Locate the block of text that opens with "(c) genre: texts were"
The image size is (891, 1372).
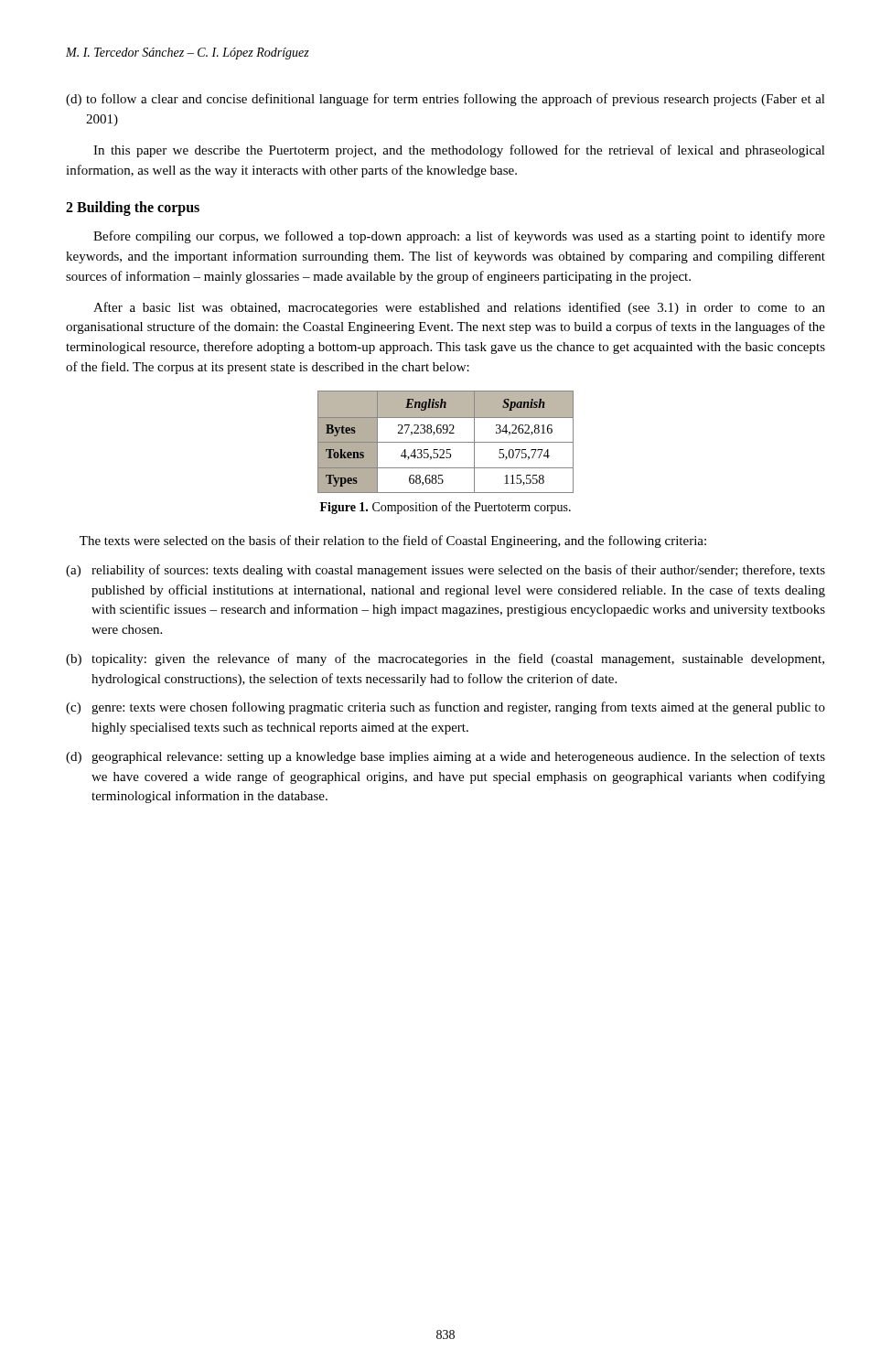446,718
